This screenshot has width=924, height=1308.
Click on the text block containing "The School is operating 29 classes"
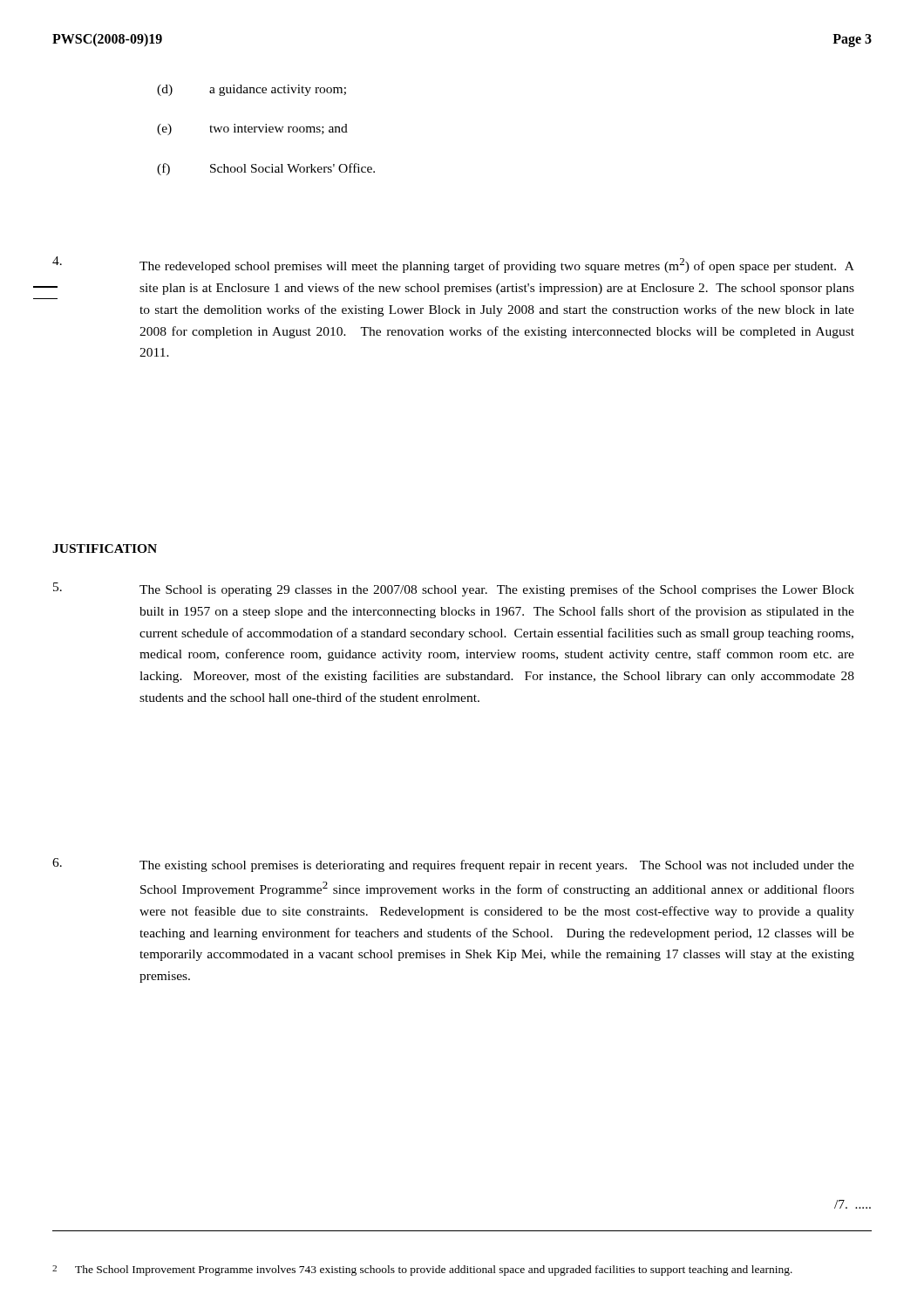453,644
